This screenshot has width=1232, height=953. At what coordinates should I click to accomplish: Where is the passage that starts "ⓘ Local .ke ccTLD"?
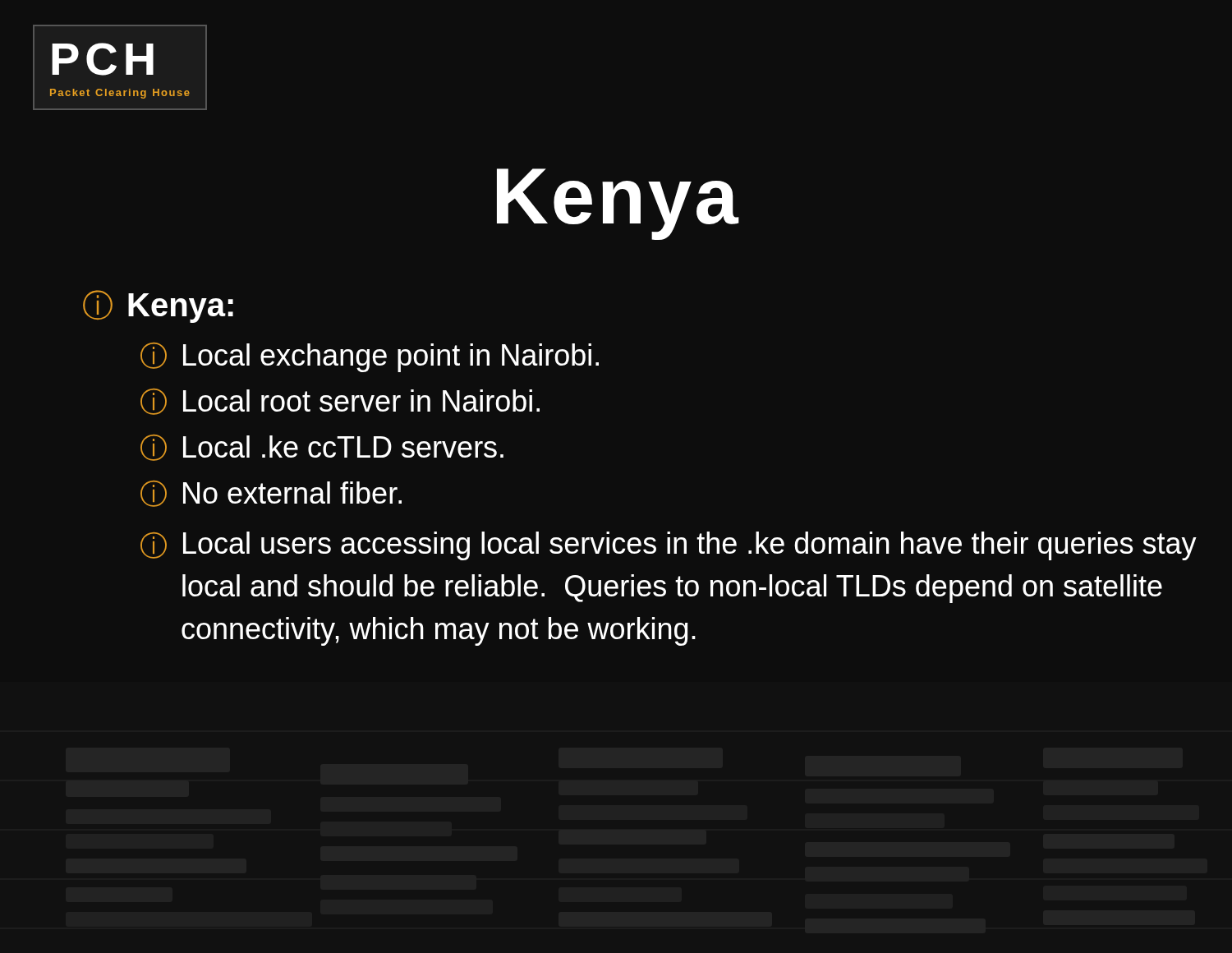pos(323,448)
